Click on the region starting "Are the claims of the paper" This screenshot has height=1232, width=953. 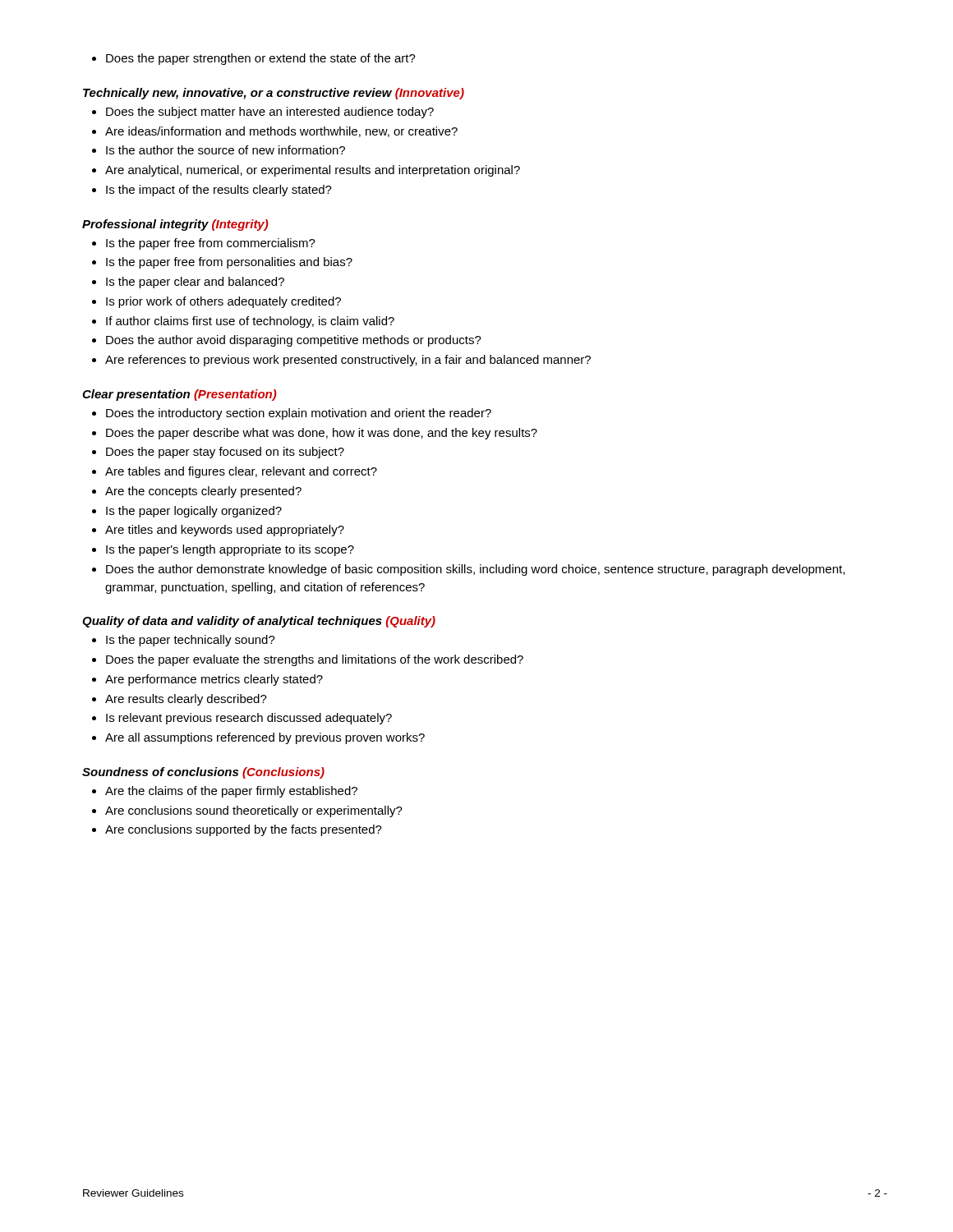[x=225, y=792]
